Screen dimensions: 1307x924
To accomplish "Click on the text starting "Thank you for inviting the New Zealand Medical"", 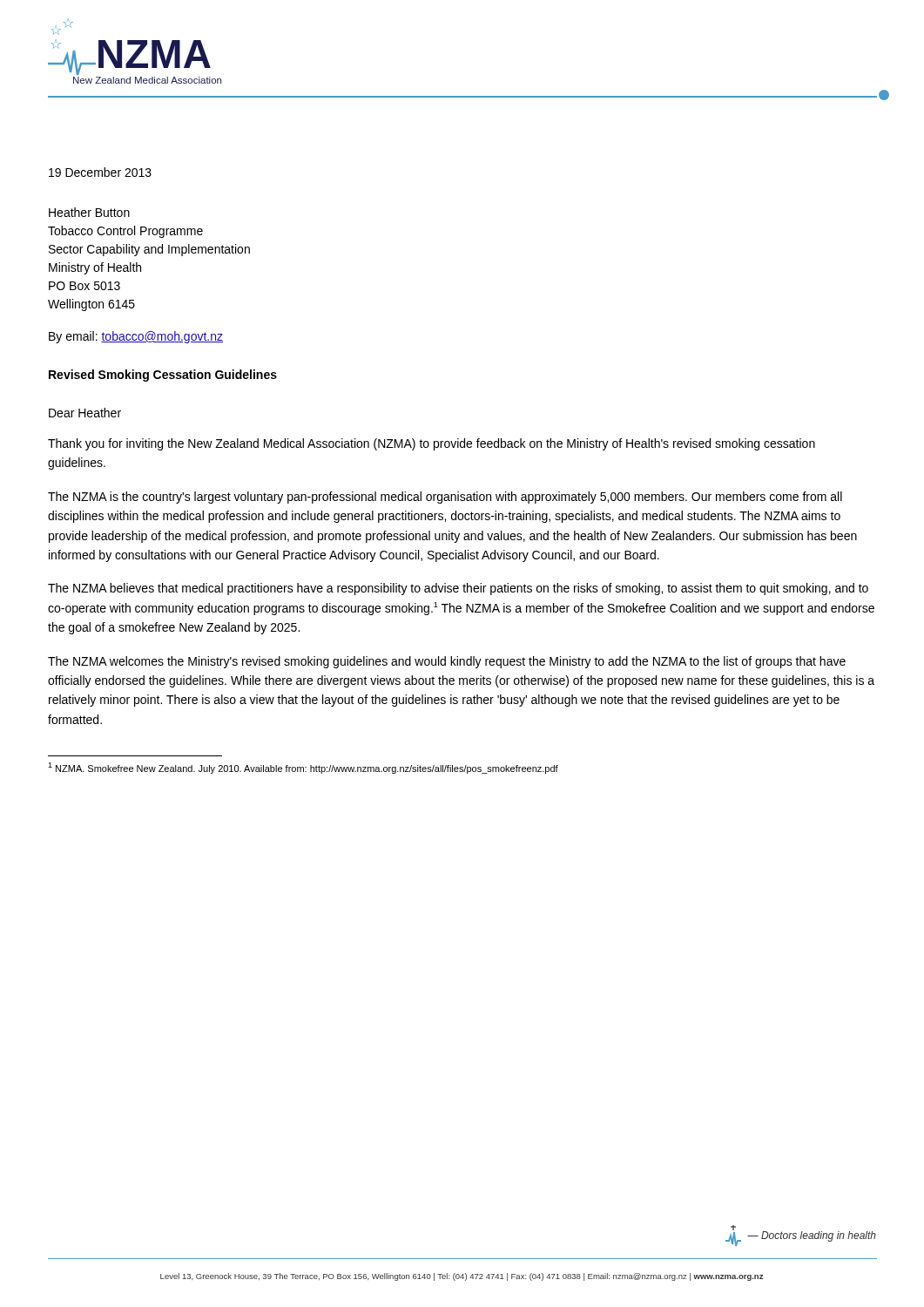I will pos(432,453).
